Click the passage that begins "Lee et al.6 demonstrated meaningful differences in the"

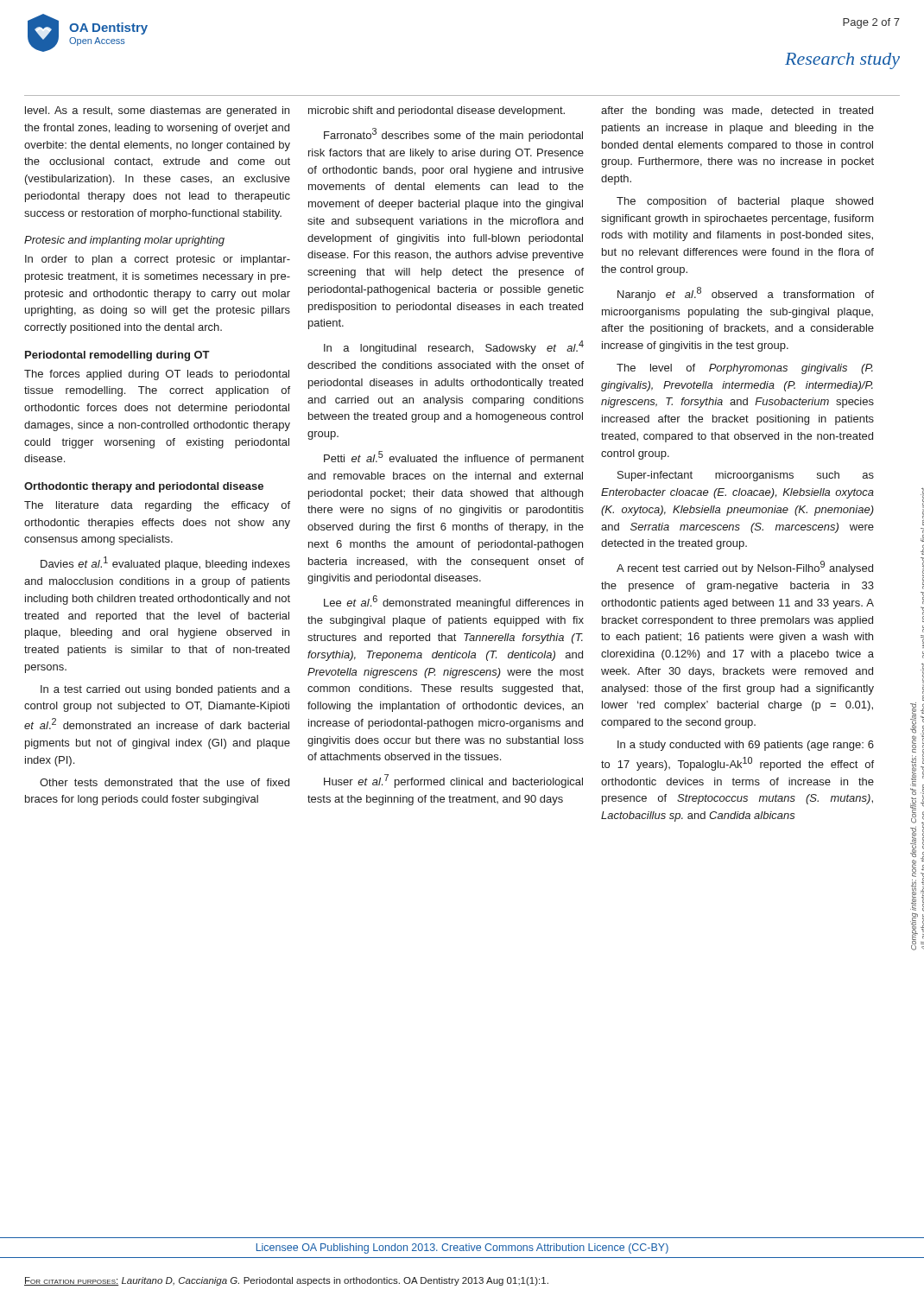click(446, 679)
